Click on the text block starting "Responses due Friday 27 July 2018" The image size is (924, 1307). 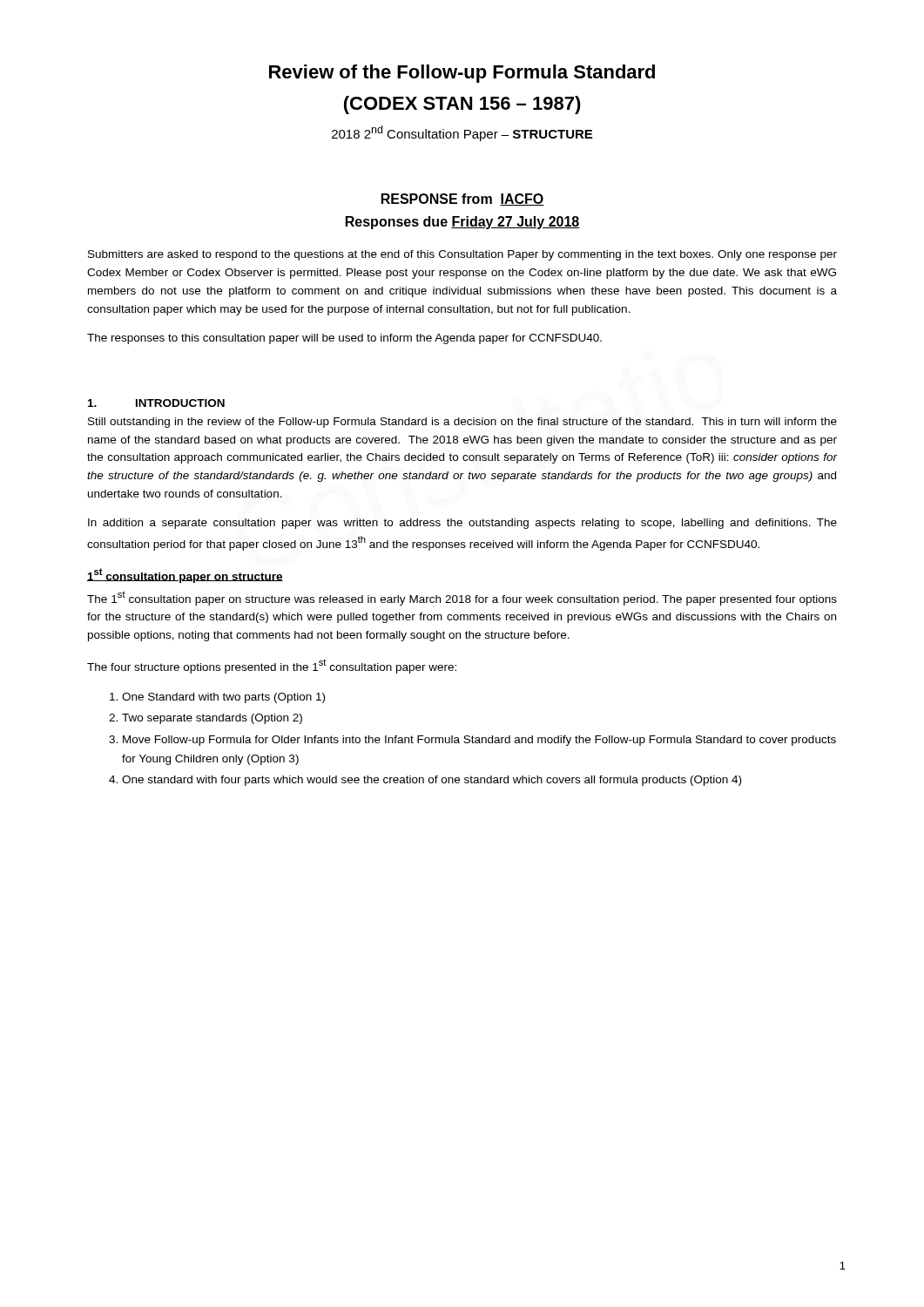462,222
